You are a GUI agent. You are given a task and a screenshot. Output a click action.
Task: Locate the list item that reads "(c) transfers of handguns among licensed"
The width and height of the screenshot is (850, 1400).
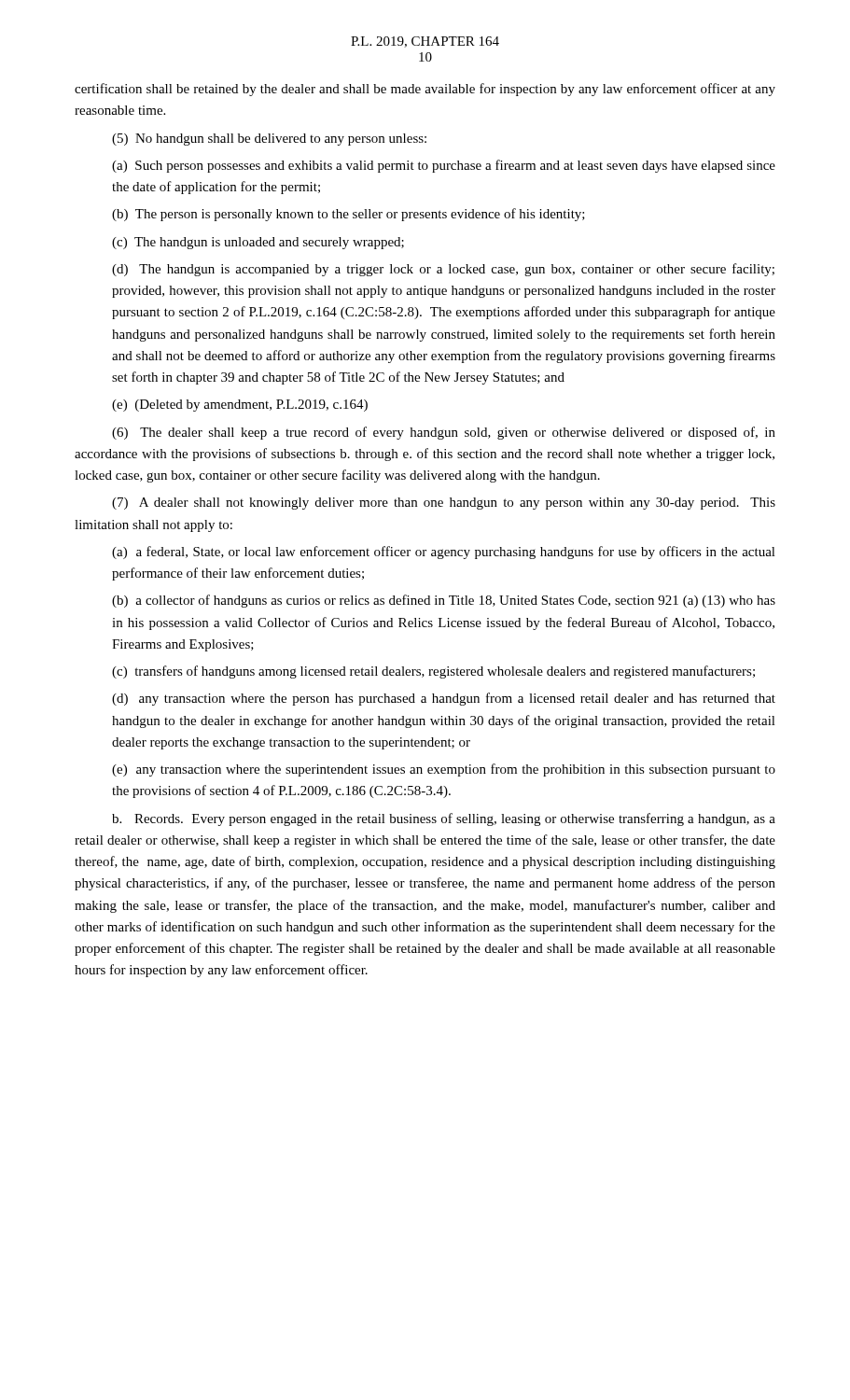[x=444, y=672]
